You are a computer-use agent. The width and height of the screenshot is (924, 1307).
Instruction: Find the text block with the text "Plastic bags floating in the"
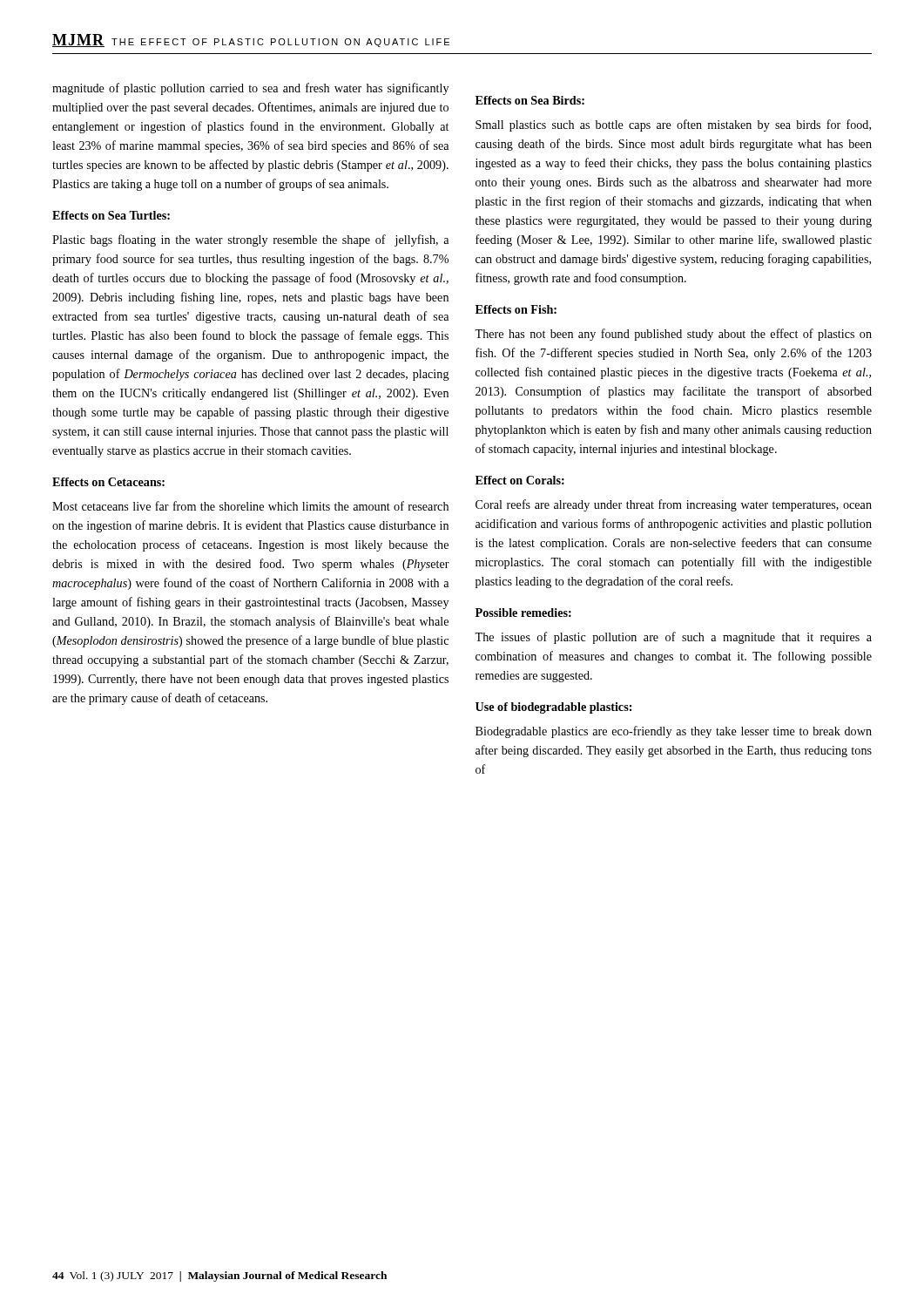click(251, 345)
